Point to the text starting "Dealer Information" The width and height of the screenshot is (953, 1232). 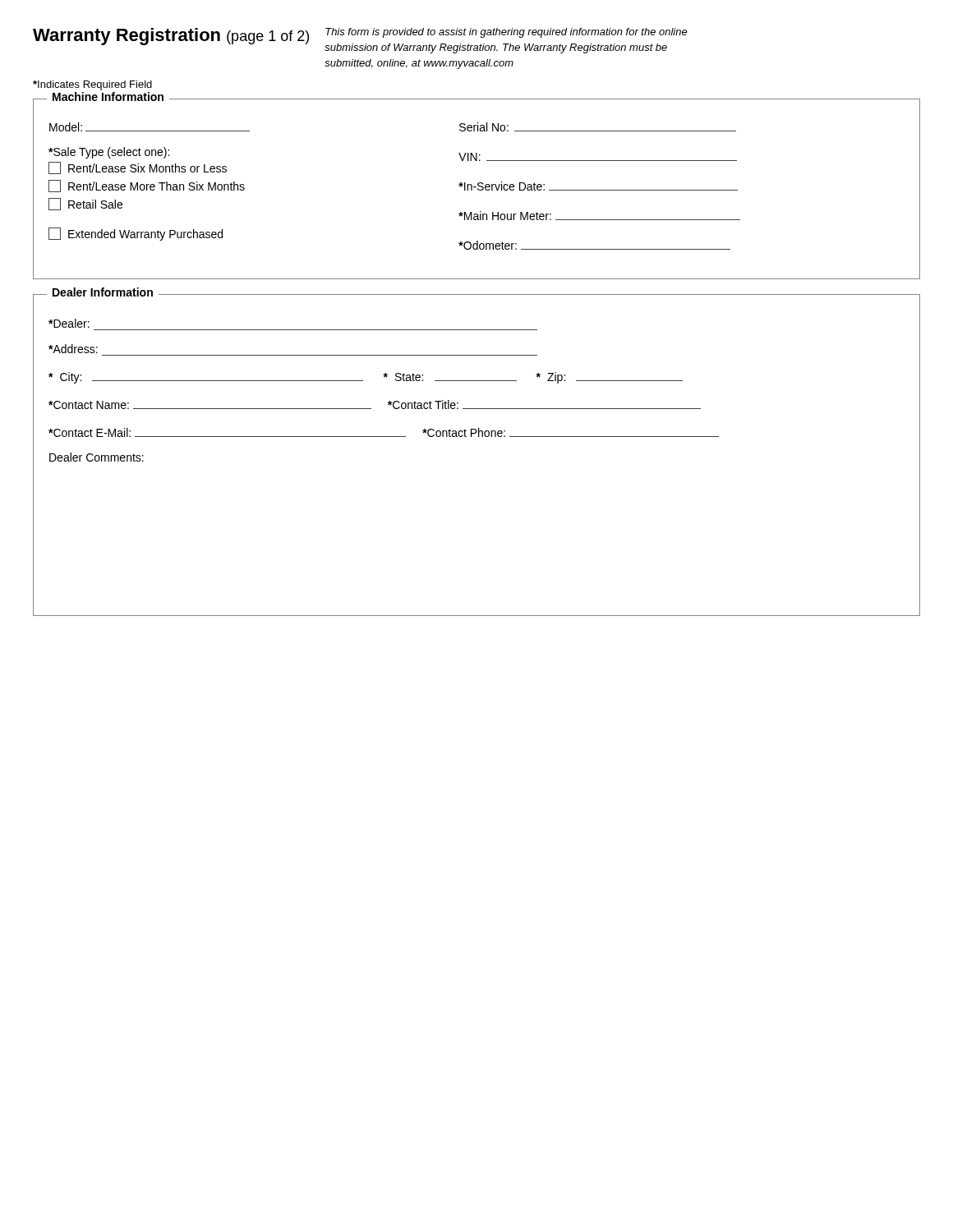point(103,292)
